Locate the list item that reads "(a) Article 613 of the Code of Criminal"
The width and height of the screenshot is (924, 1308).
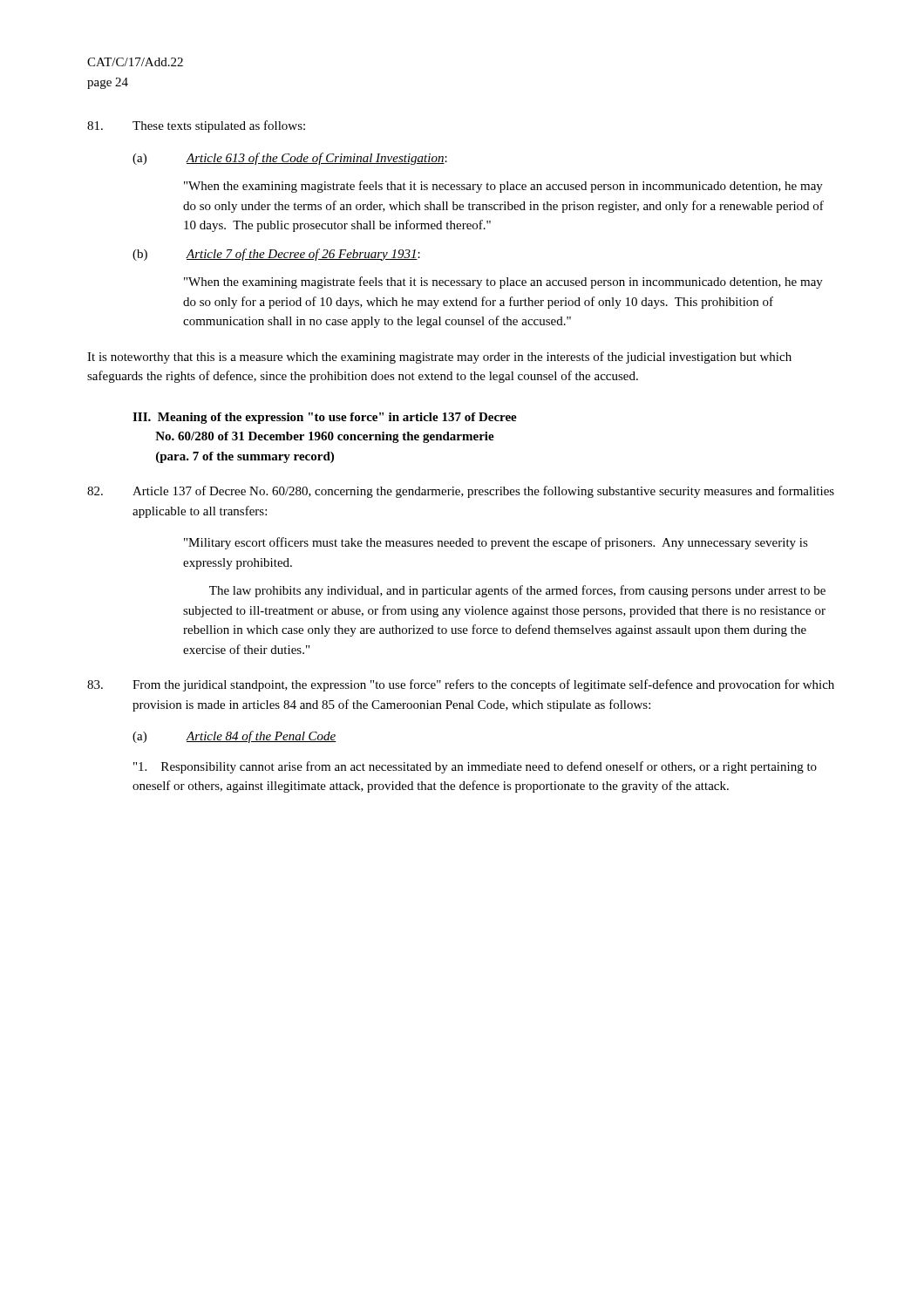click(290, 159)
